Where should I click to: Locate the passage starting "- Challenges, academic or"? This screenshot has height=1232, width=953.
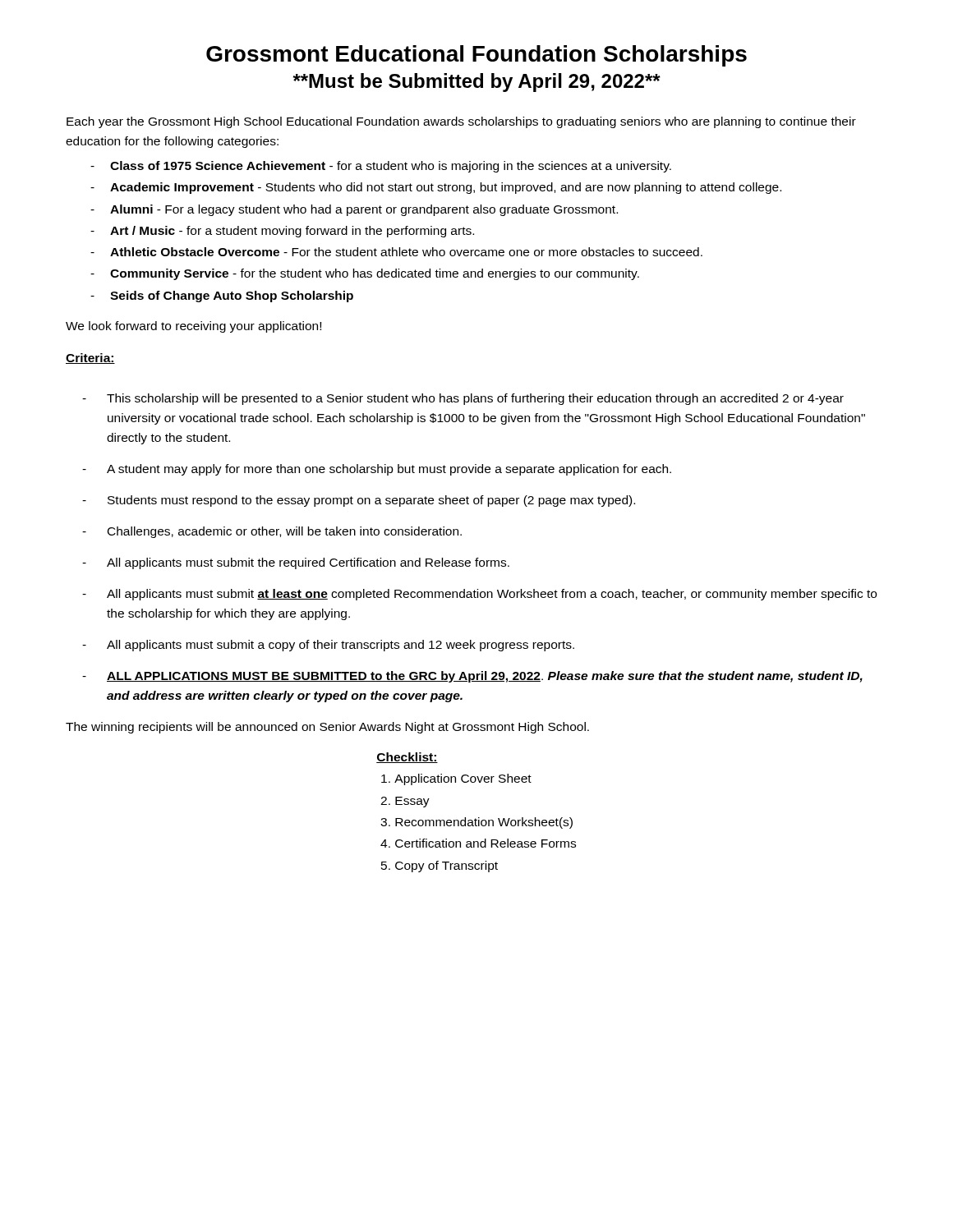click(272, 532)
